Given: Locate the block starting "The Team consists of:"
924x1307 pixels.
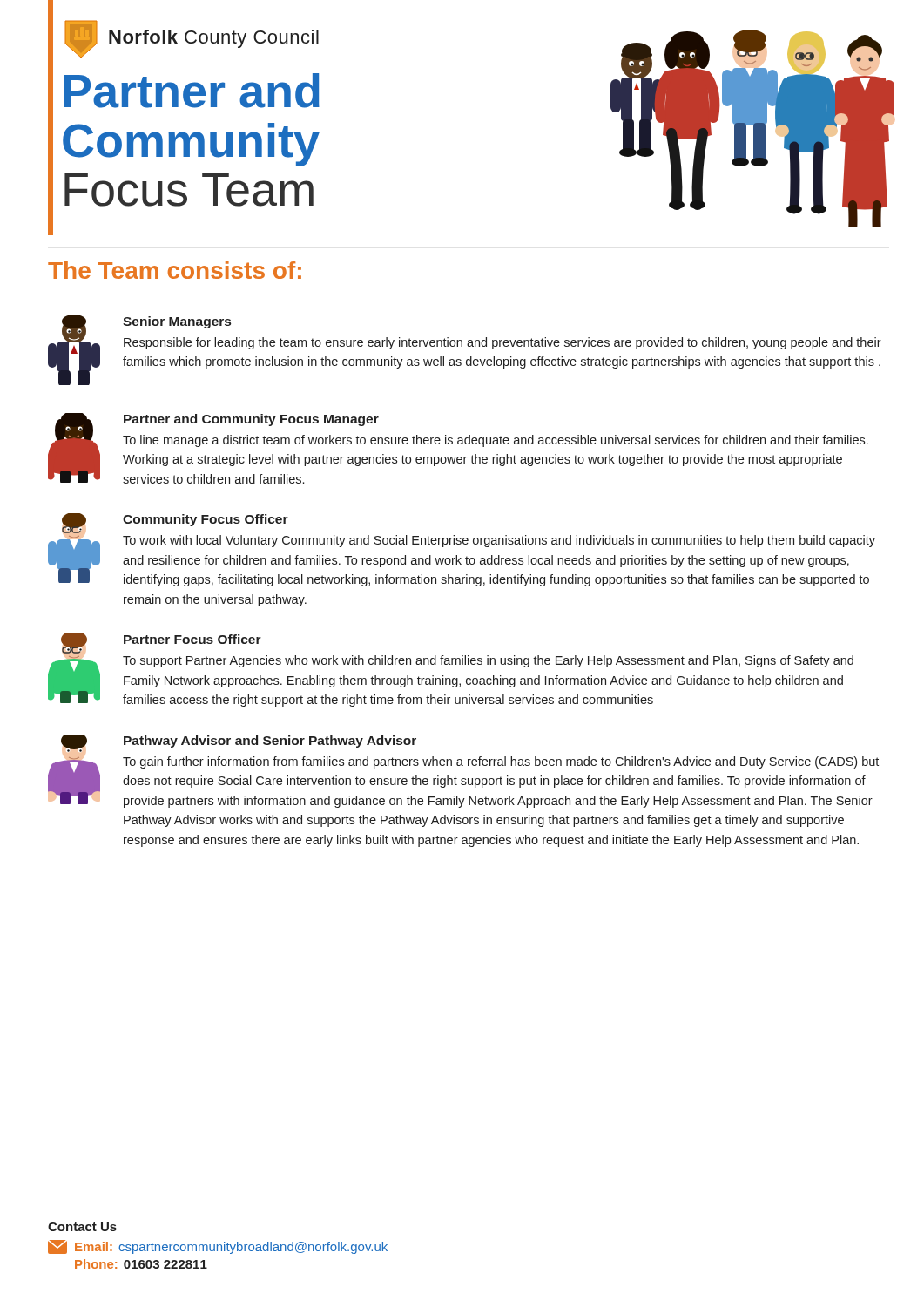Looking at the screenshot, I should 175,270.
